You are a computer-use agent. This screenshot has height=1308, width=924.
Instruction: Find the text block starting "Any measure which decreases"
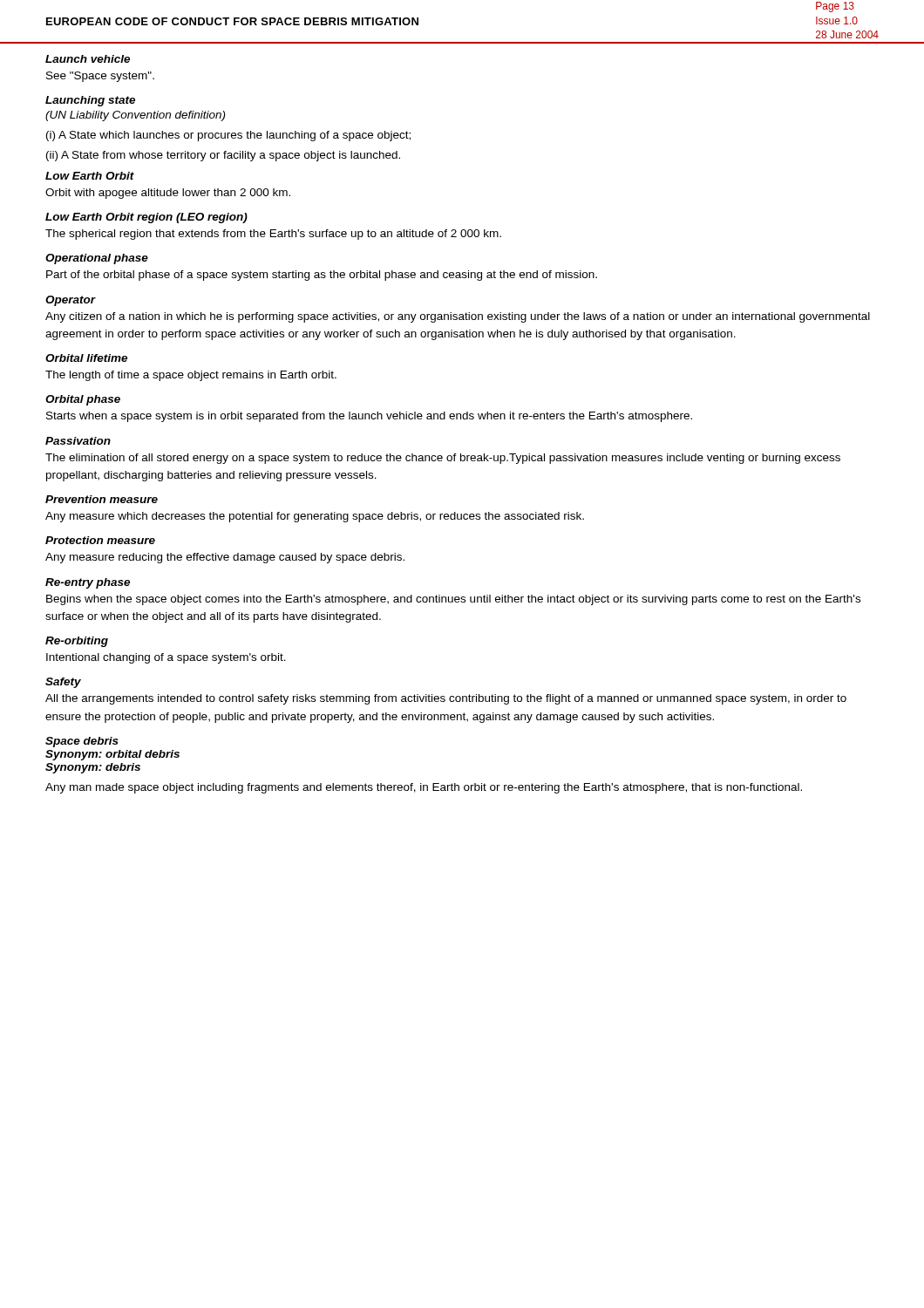315,516
